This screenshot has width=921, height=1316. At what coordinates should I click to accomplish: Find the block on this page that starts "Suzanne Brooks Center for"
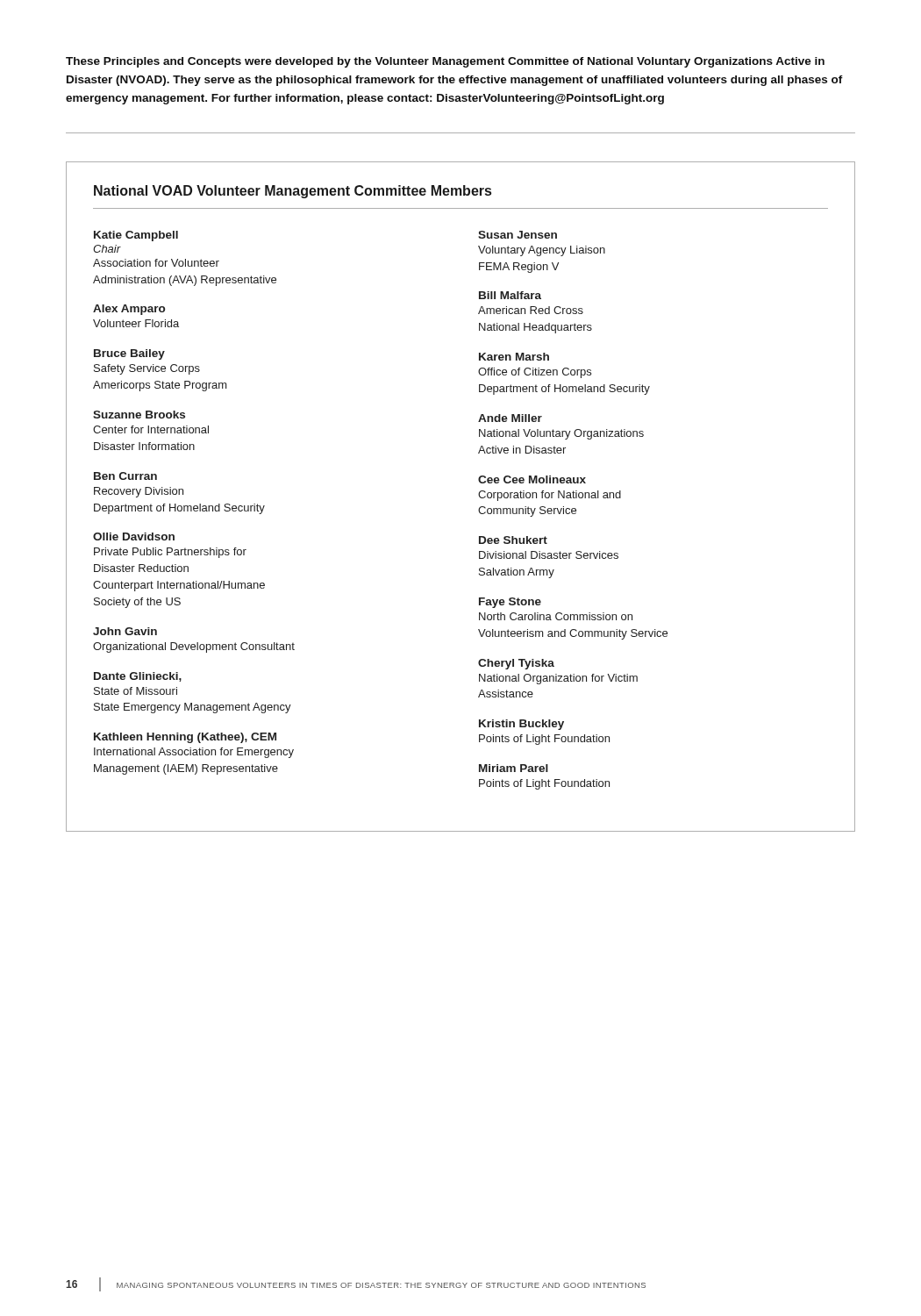tap(139, 415)
